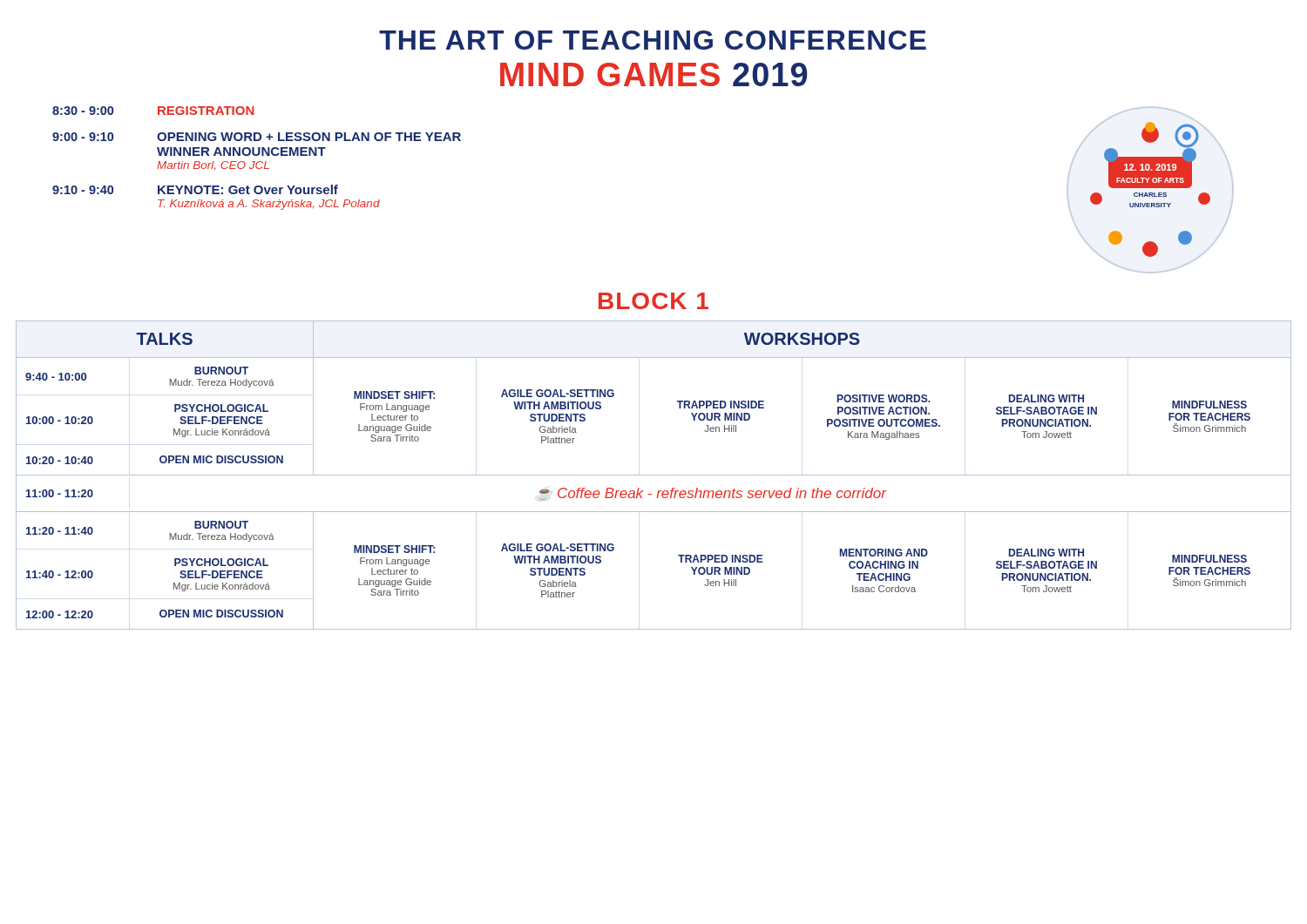
Task: Where is the passage that starts "9:10 - 9:40 KEYNOTE: Get"?
Action: tap(195, 189)
